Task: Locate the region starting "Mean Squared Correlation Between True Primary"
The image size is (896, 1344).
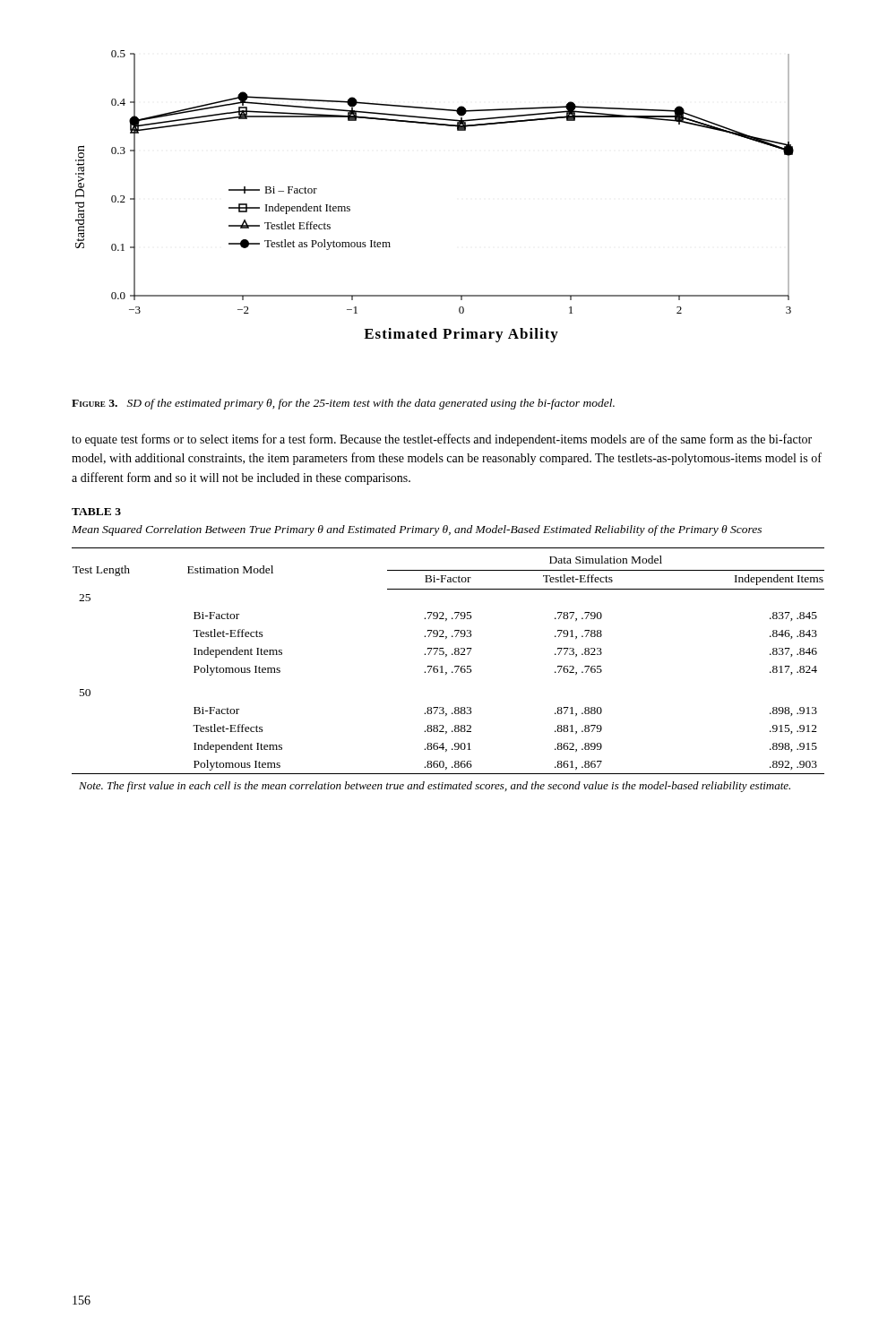Action: pyautogui.click(x=417, y=529)
